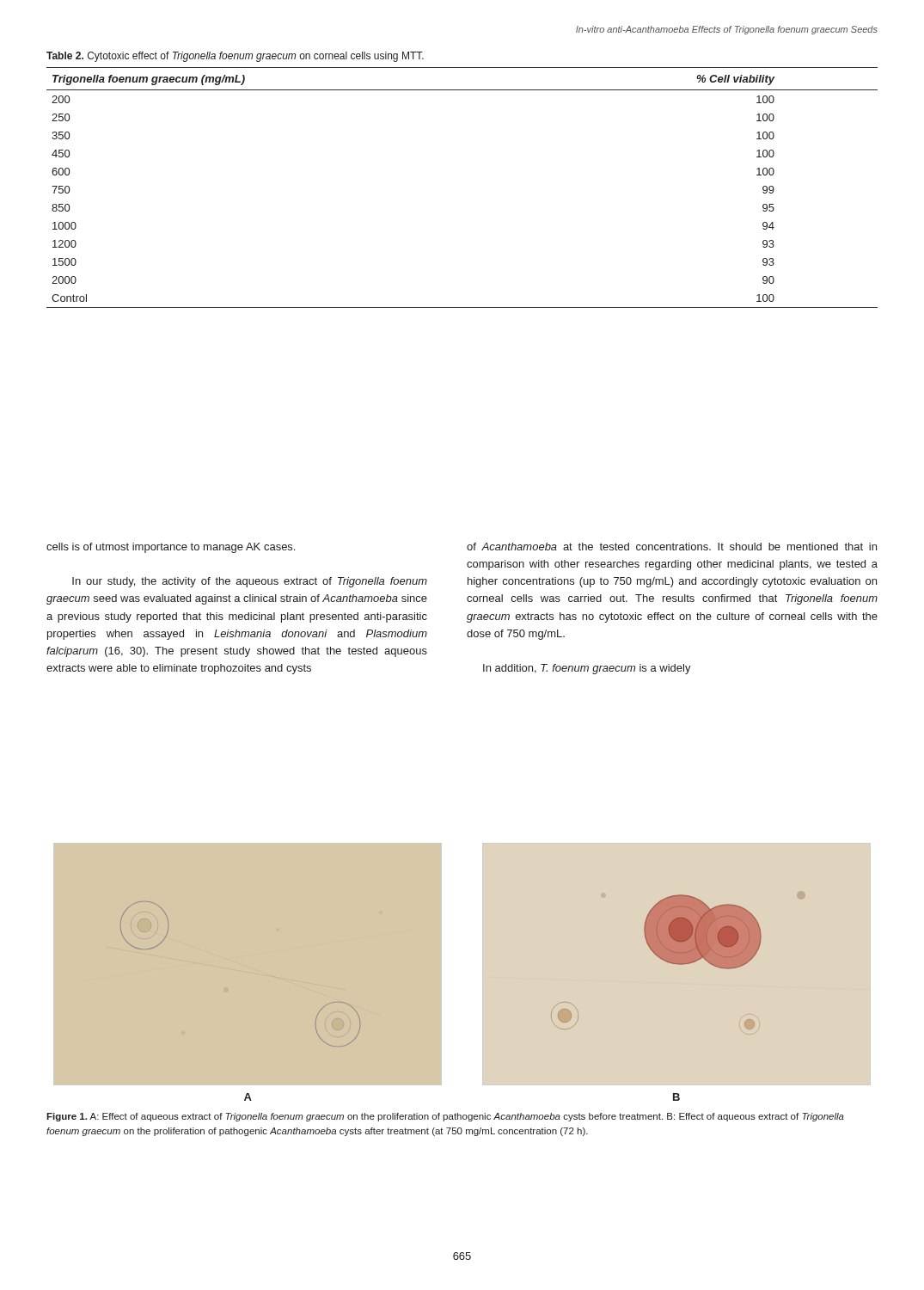Select the caption with the text "Table 2. Cytotoxic effect of Trigonella"

click(235, 56)
